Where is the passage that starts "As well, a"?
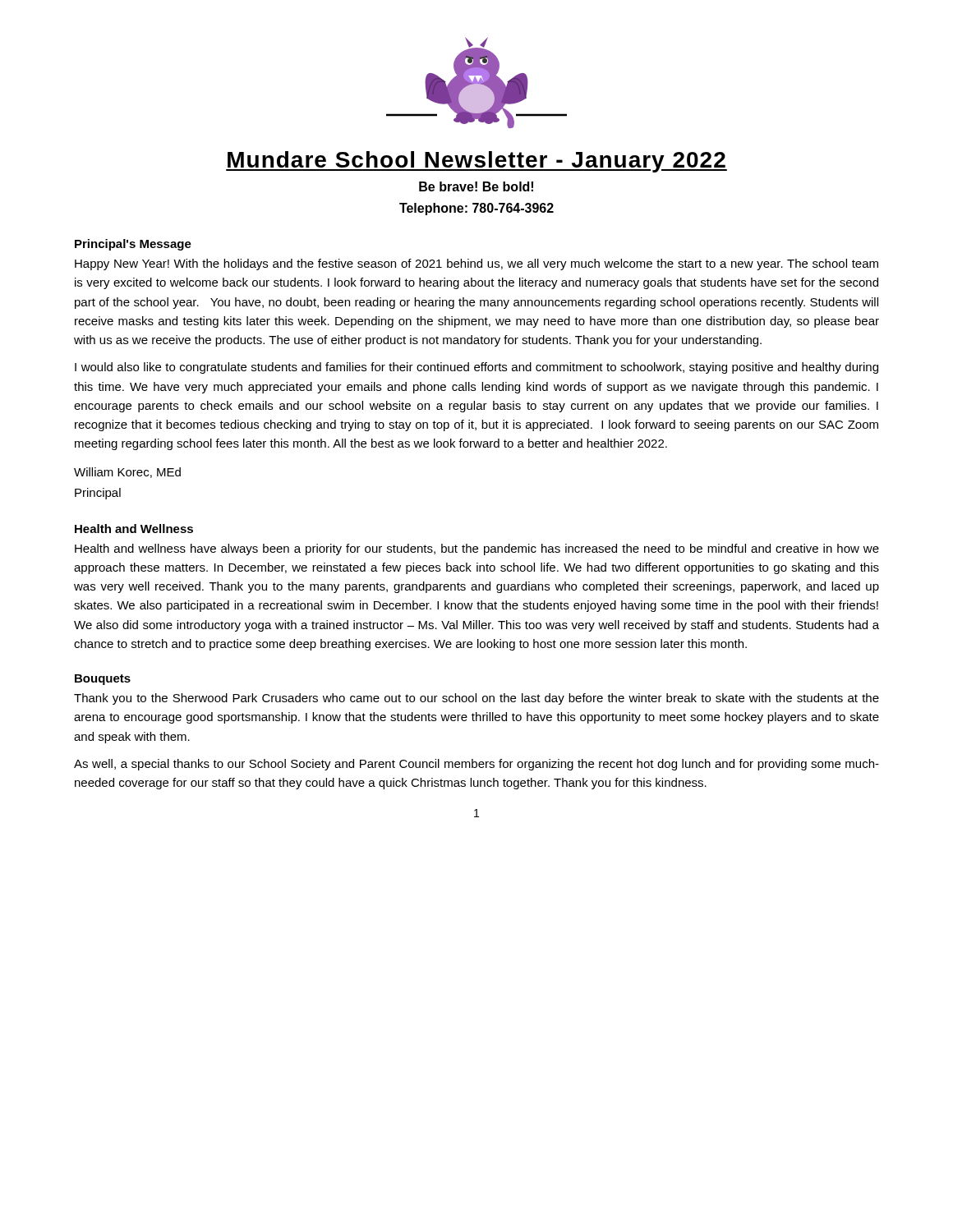The height and width of the screenshot is (1232, 953). [476, 773]
